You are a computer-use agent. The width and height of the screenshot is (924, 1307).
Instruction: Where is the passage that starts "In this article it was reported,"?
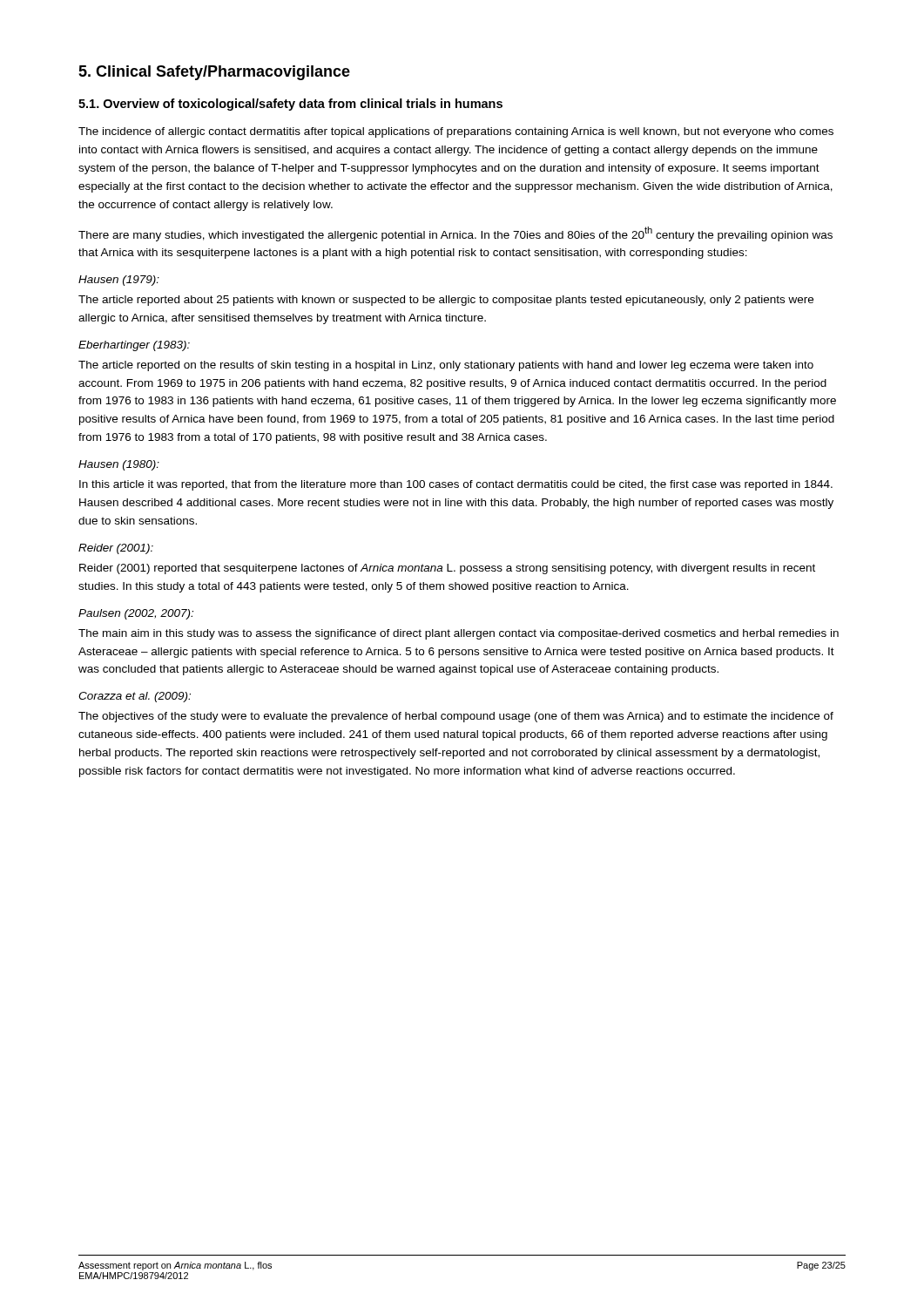click(x=456, y=502)
